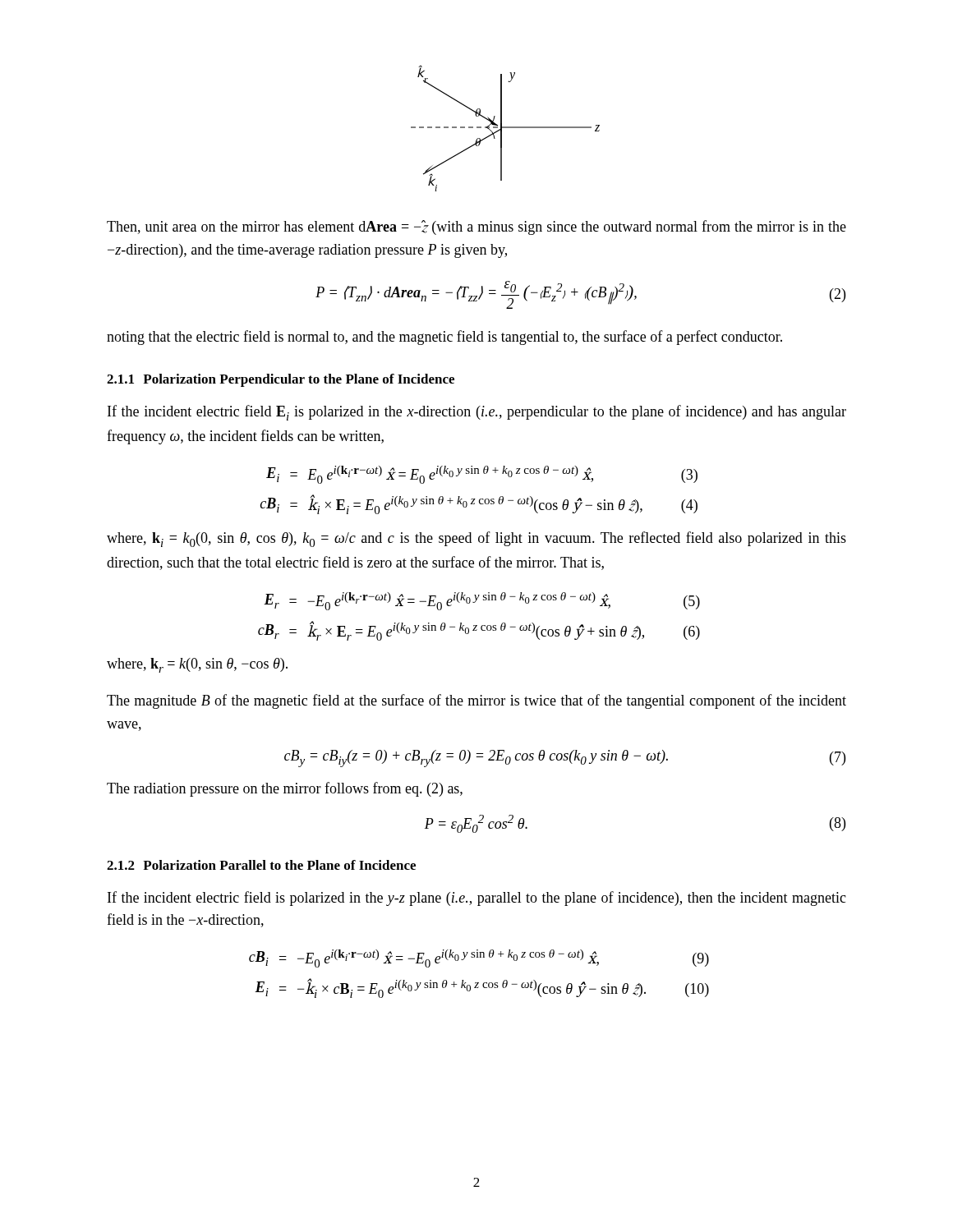Screen dimensions: 1232x953
Task: Locate the block of text that opens with "where, ki = k0(0, sin θ, cos"
Action: [x=476, y=551]
